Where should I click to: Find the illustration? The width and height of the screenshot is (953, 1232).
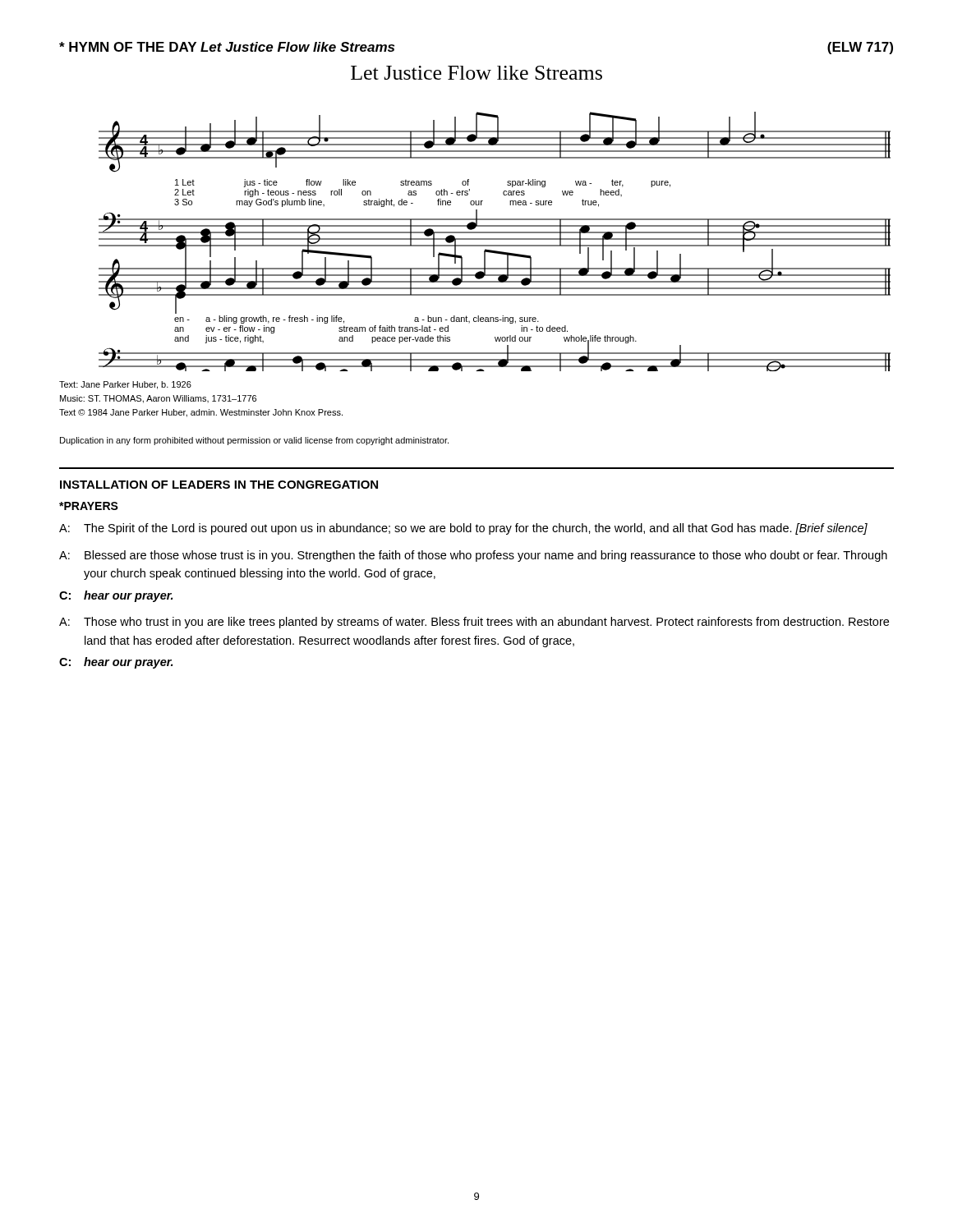[x=476, y=233]
